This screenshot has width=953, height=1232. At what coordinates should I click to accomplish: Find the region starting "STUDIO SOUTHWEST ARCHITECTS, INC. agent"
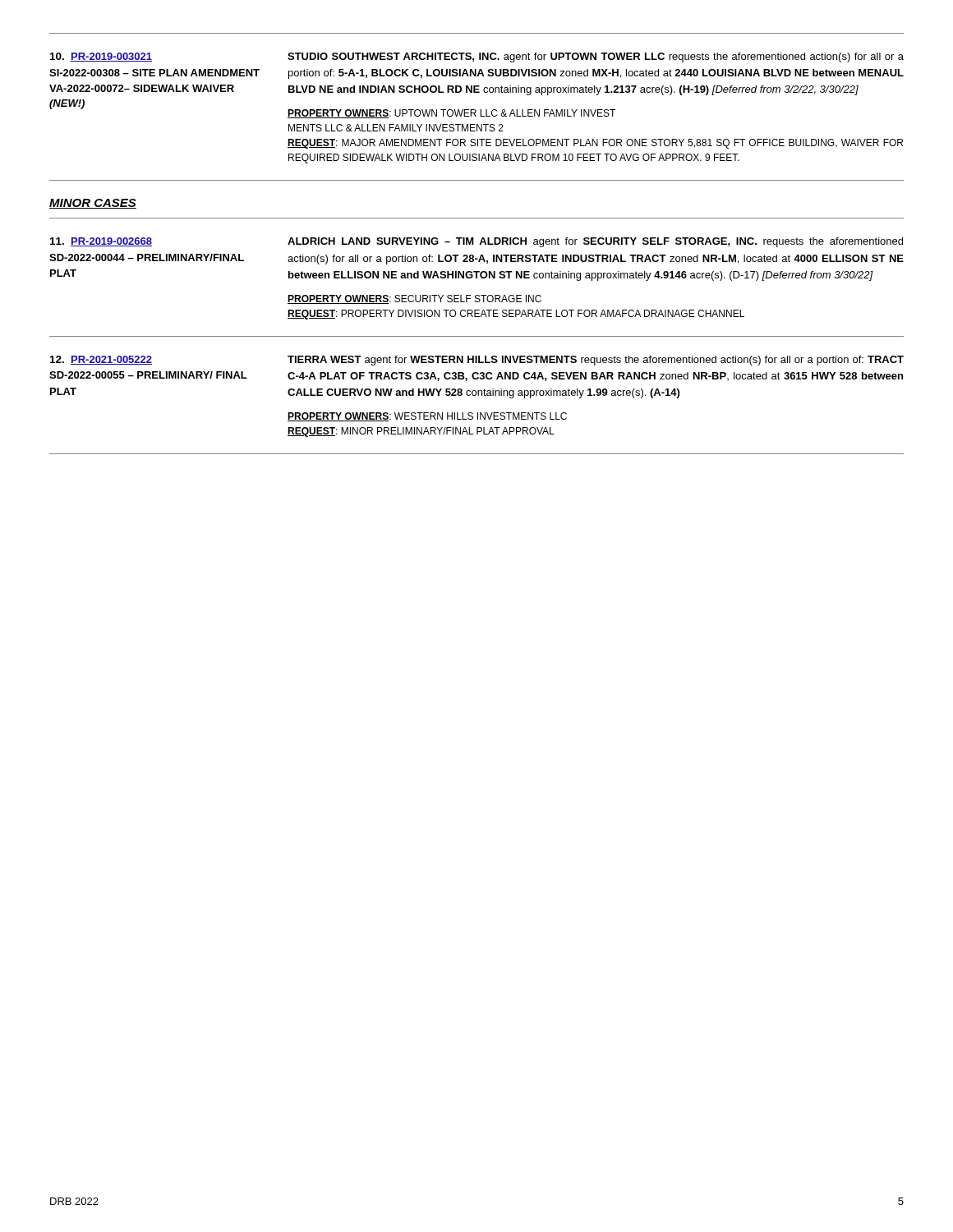[596, 107]
